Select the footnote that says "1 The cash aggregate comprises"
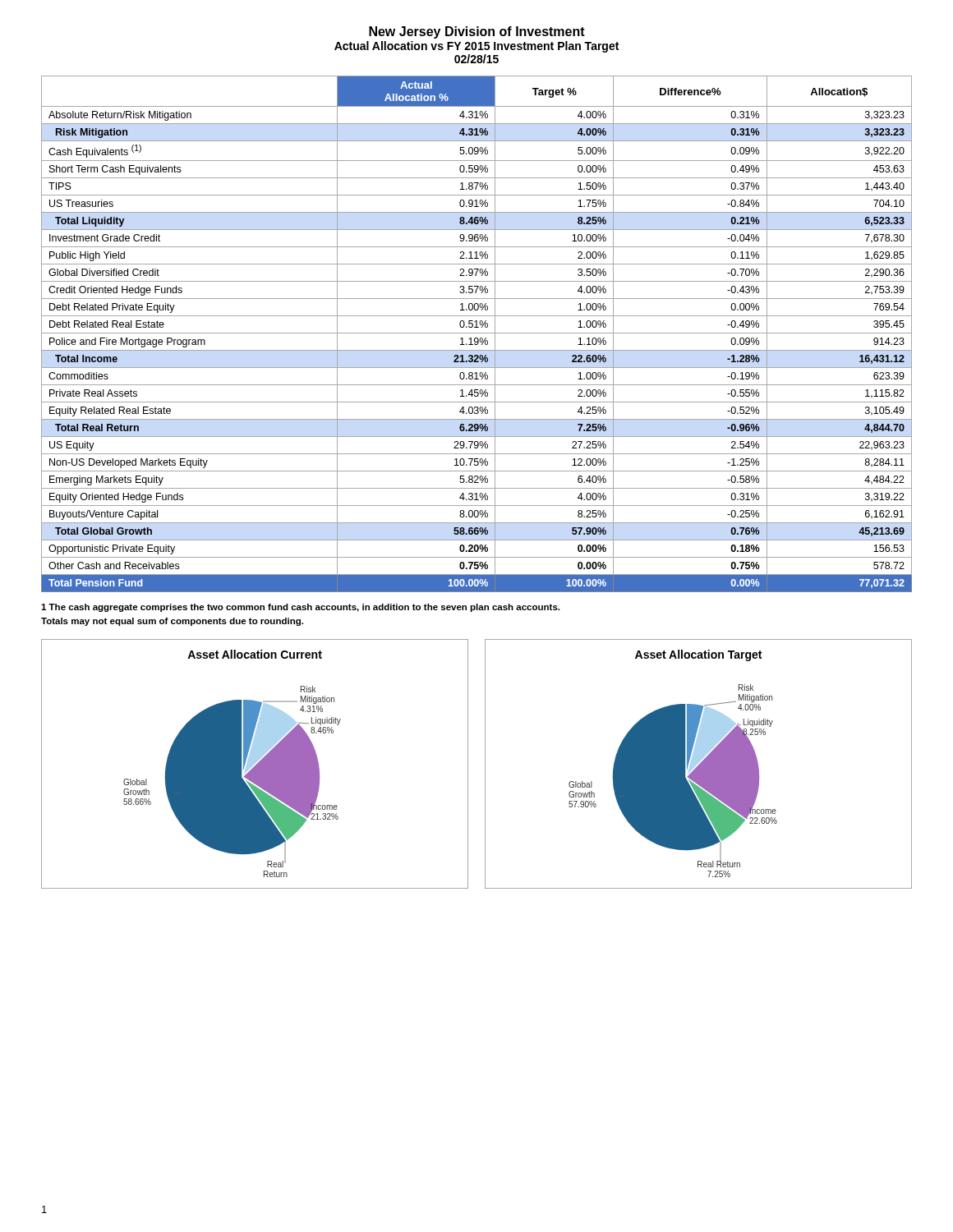 click(x=301, y=614)
